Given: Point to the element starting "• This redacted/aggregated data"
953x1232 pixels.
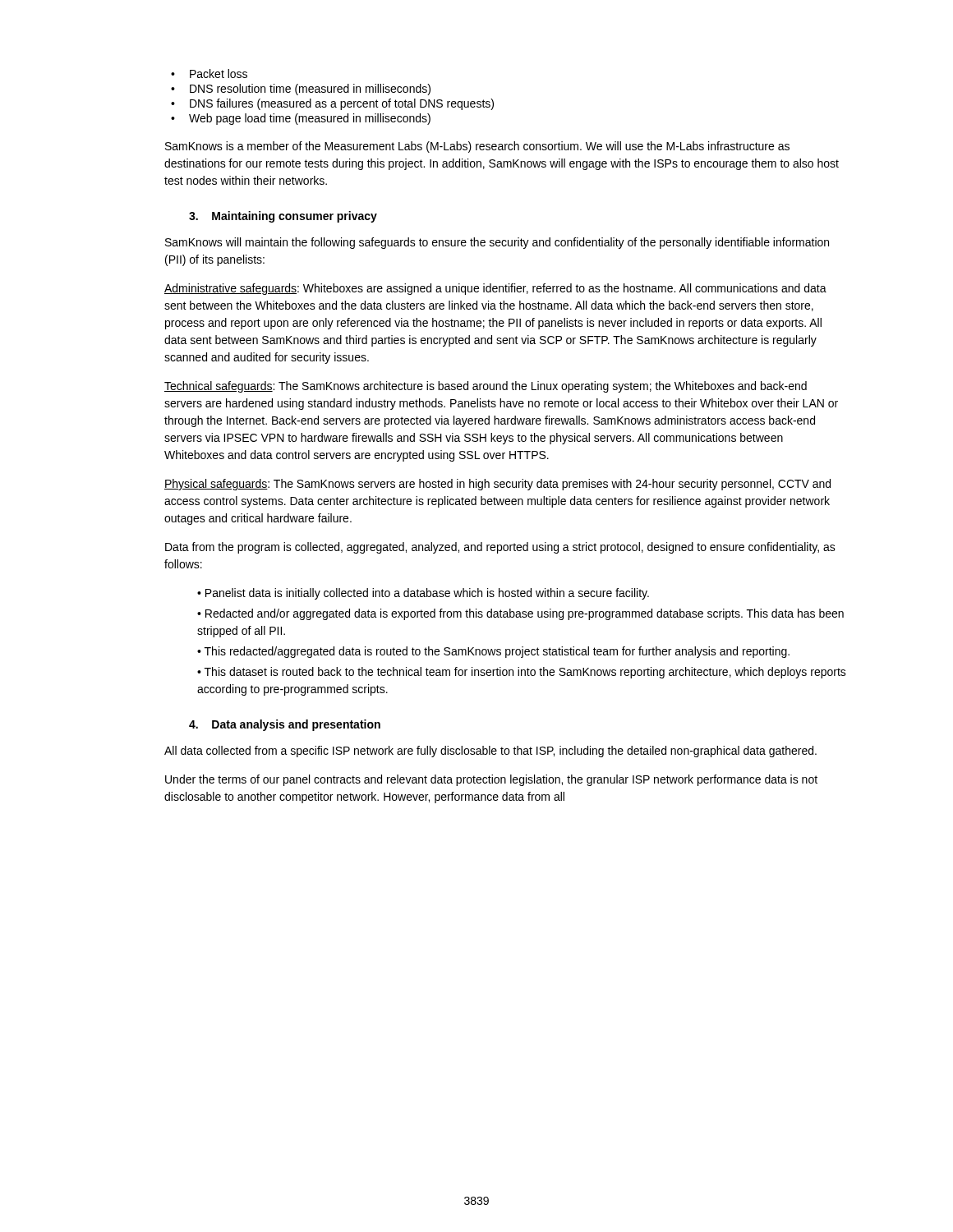Looking at the screenshot, I should [494, 651].
